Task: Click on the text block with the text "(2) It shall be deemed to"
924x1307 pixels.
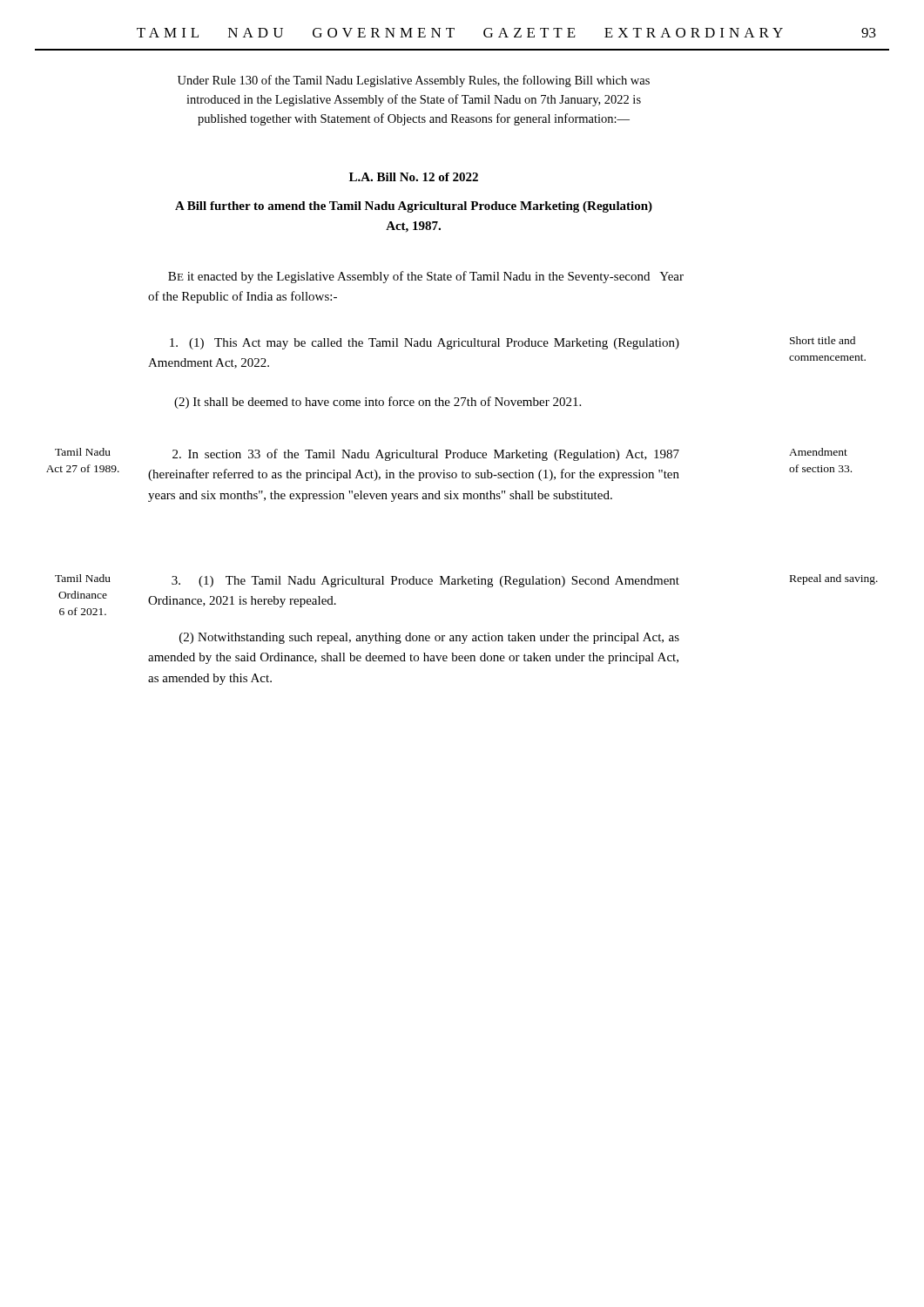Action: coord(365,402)
